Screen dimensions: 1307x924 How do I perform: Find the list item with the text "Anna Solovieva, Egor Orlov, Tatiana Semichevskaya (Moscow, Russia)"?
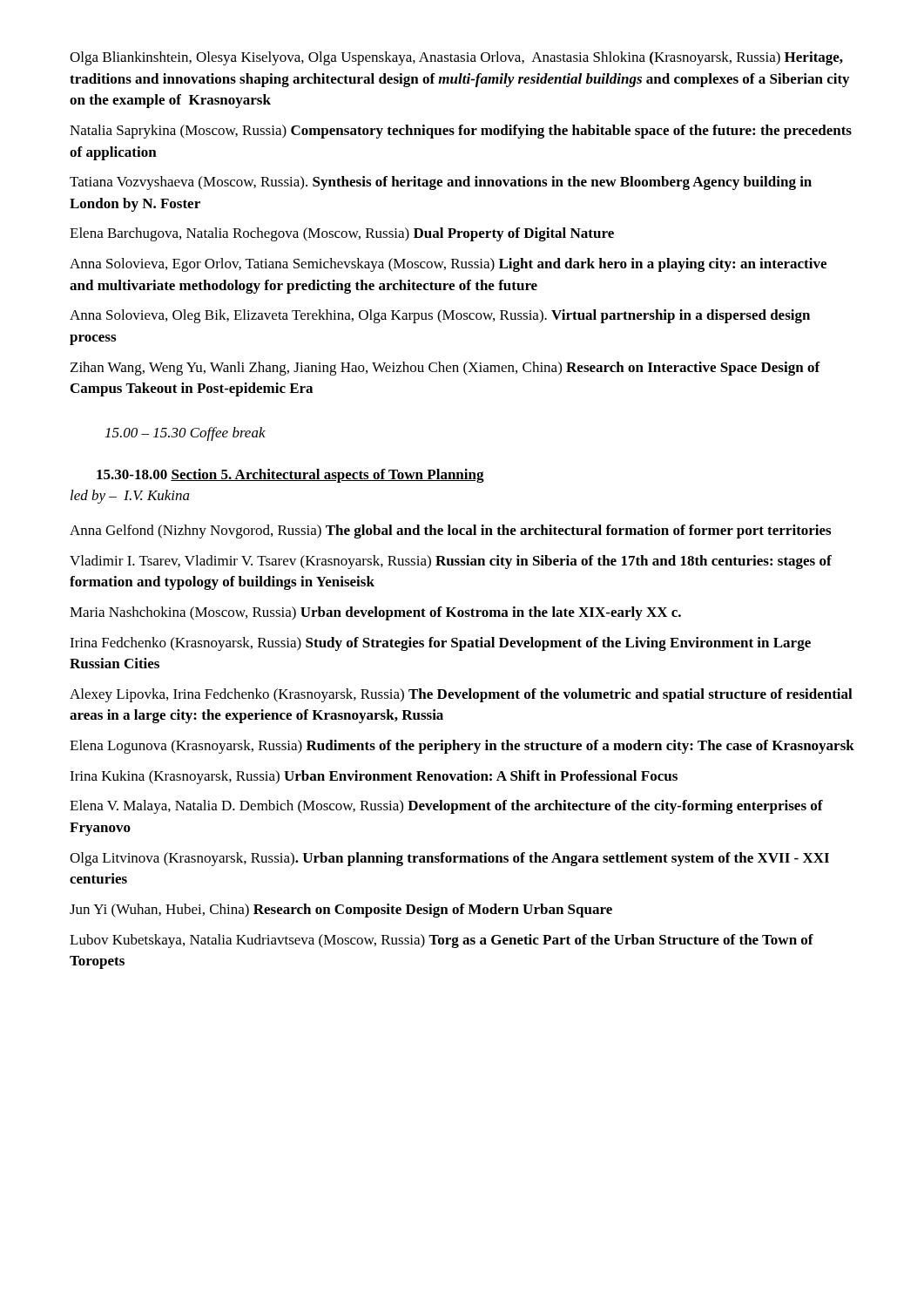click(448, 274)
